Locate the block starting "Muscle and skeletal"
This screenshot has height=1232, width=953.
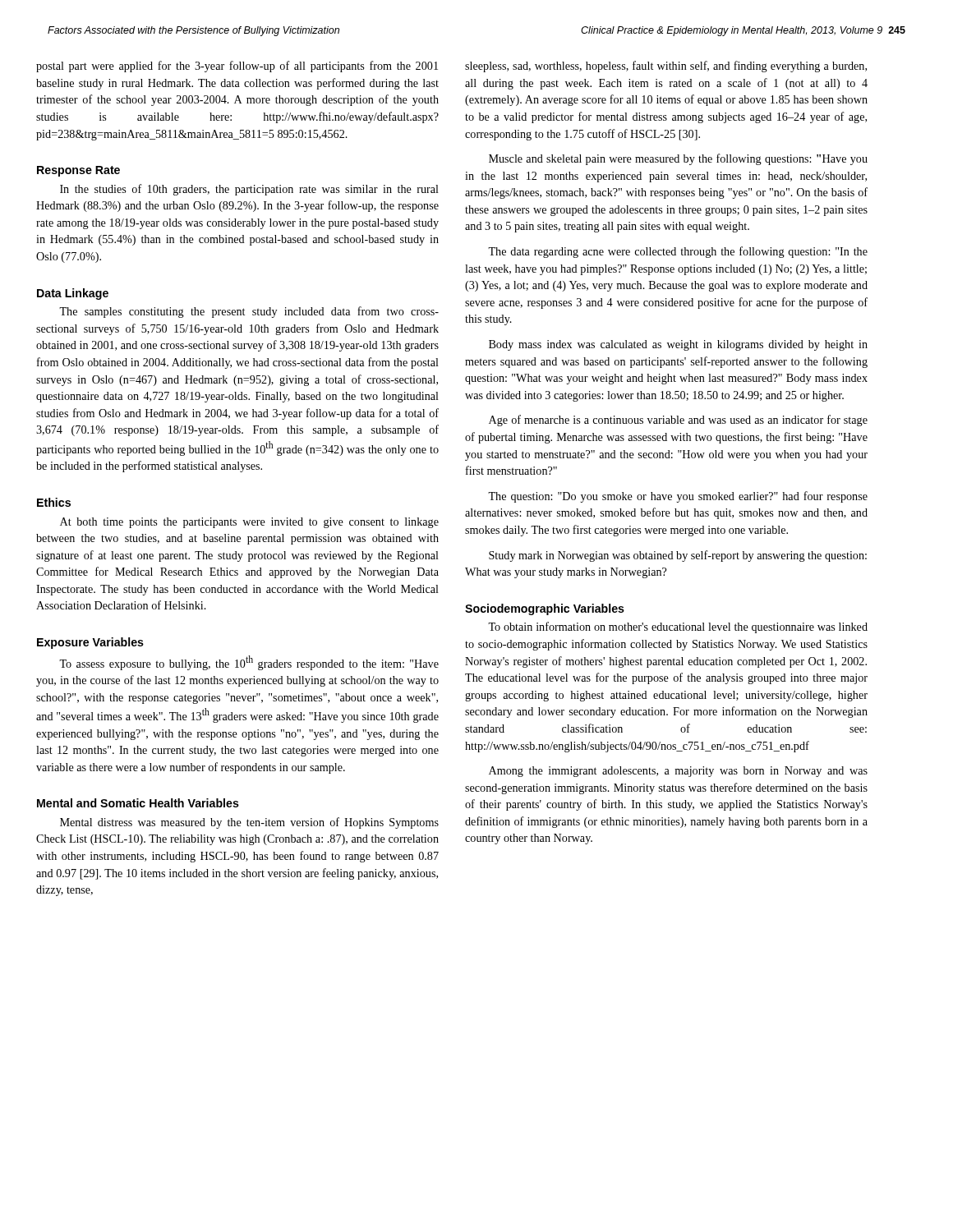[x=666, y=193]
